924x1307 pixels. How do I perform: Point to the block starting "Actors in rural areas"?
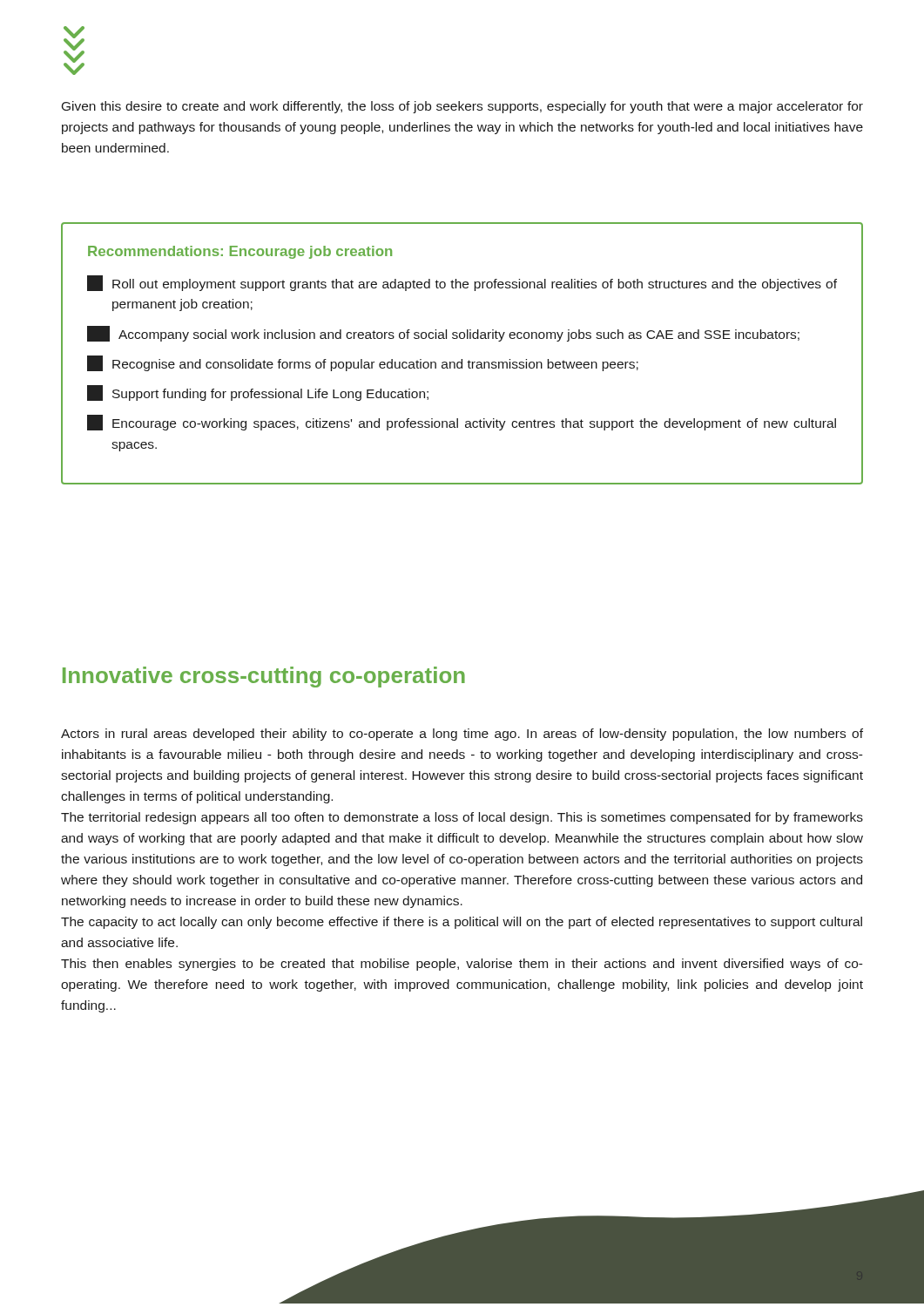click(462, 869)
